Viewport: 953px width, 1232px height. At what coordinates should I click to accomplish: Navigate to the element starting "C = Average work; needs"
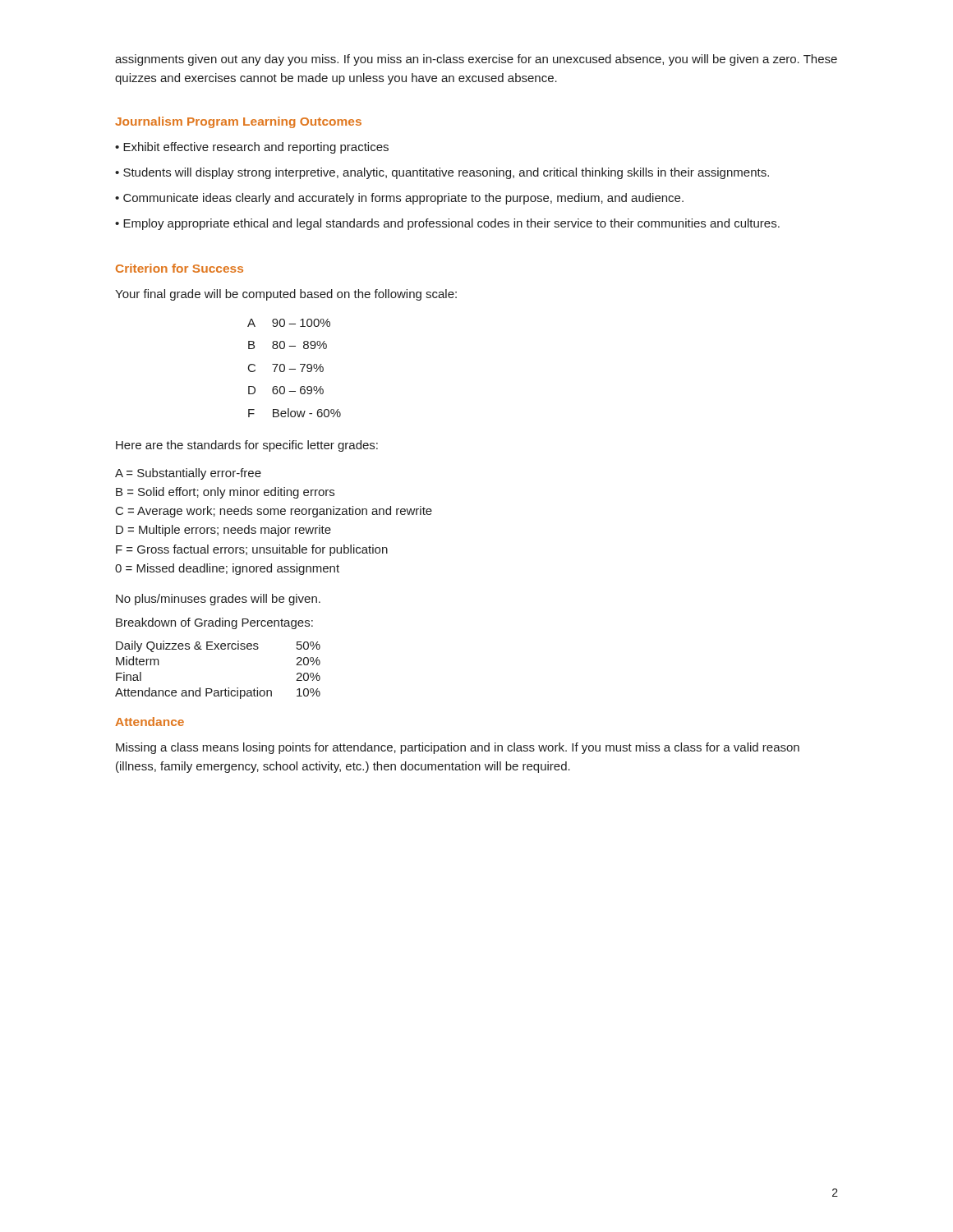point(274,510)
